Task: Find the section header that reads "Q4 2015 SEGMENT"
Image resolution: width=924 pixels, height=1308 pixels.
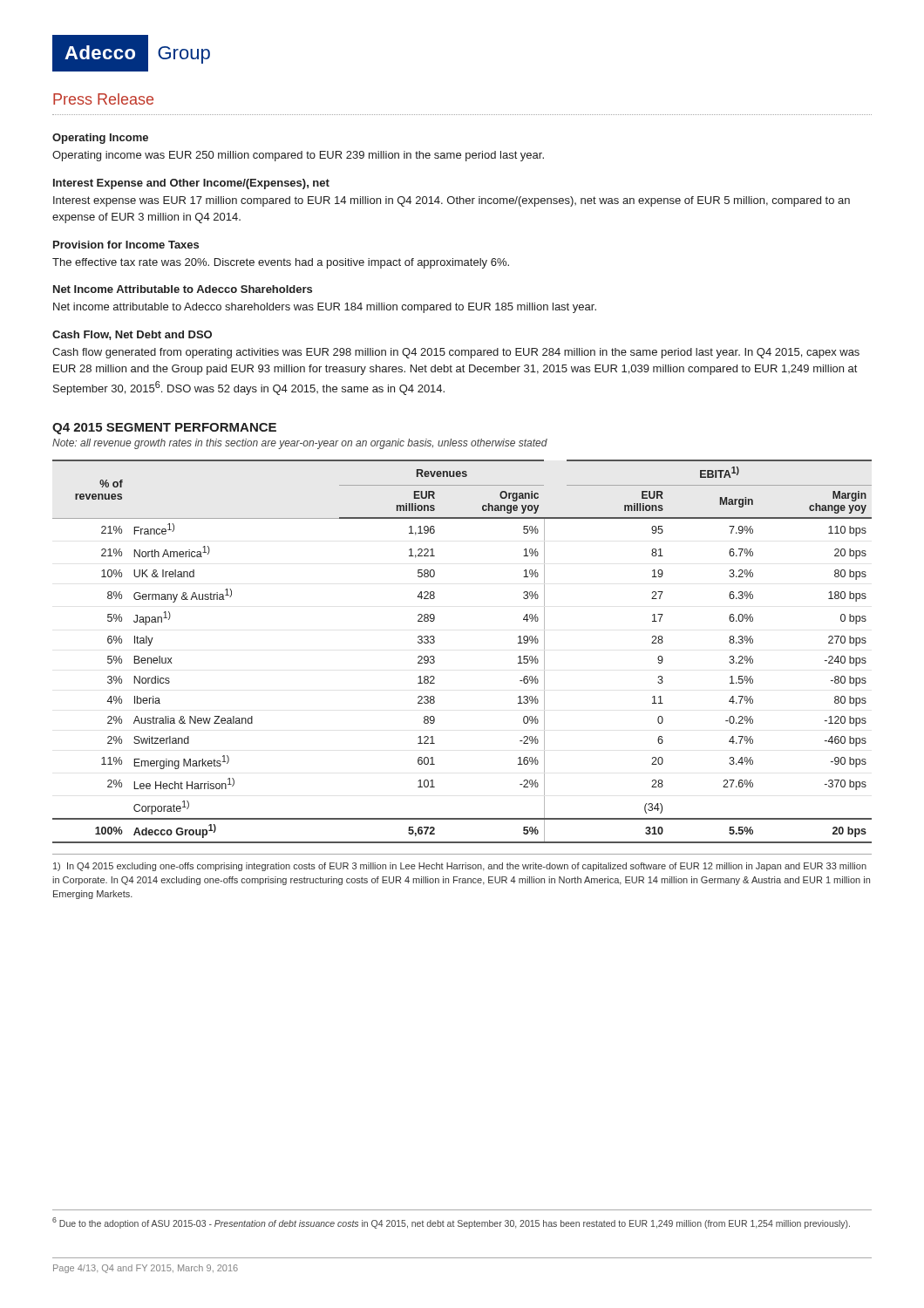Action: click(x=165, y=427)
